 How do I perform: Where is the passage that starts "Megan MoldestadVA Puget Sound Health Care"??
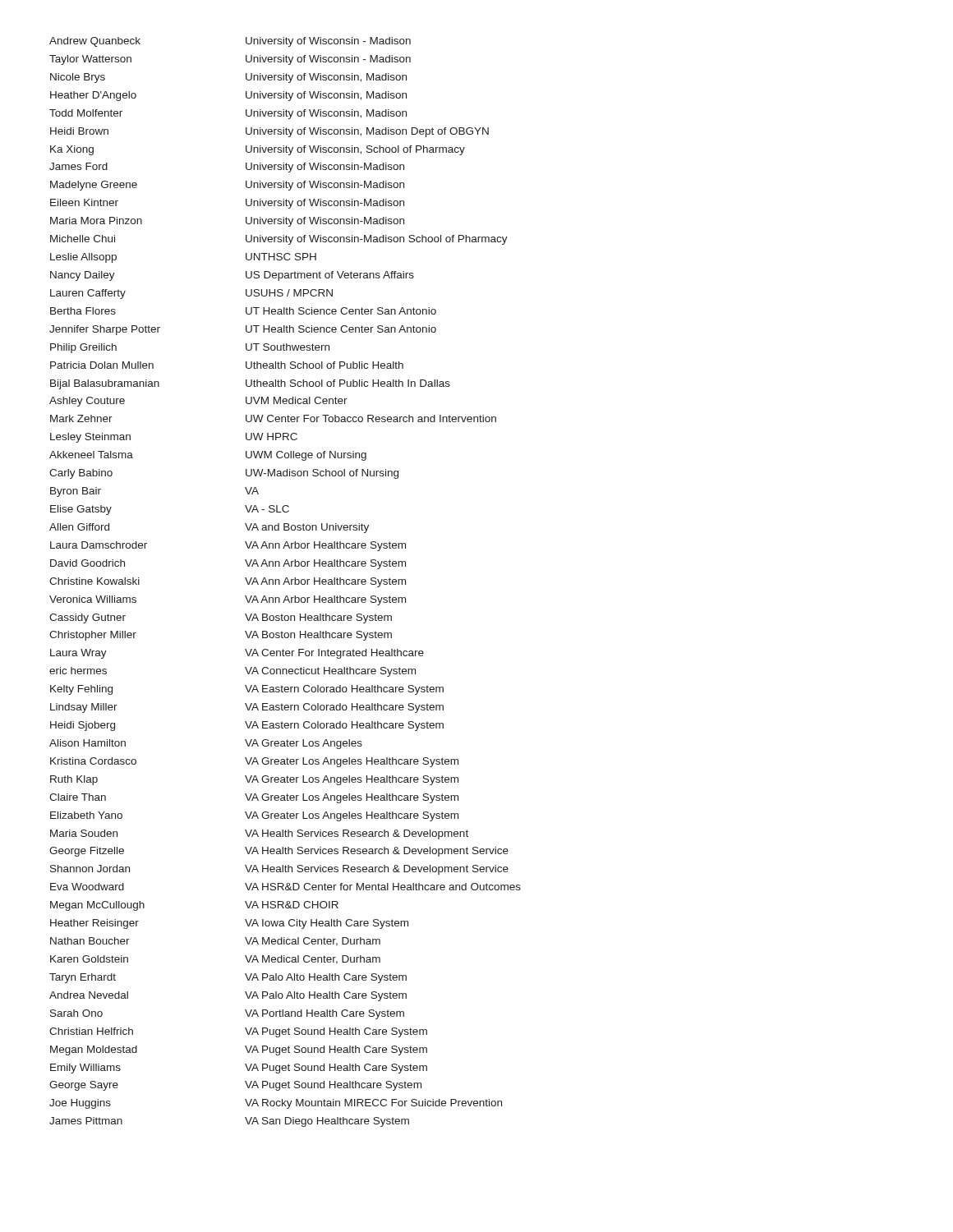91,1051
